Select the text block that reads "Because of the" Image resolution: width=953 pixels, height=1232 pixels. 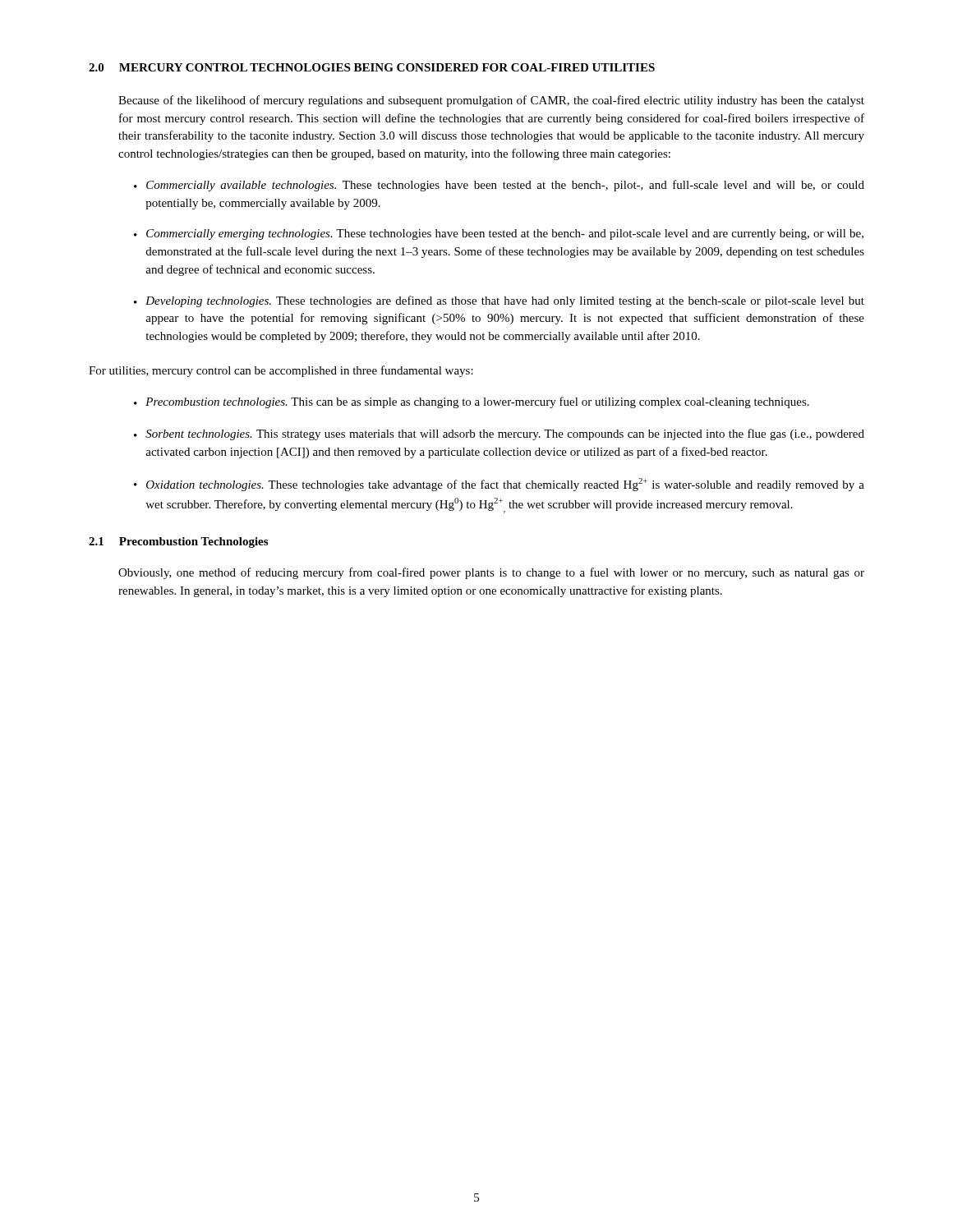pos(491,128)
